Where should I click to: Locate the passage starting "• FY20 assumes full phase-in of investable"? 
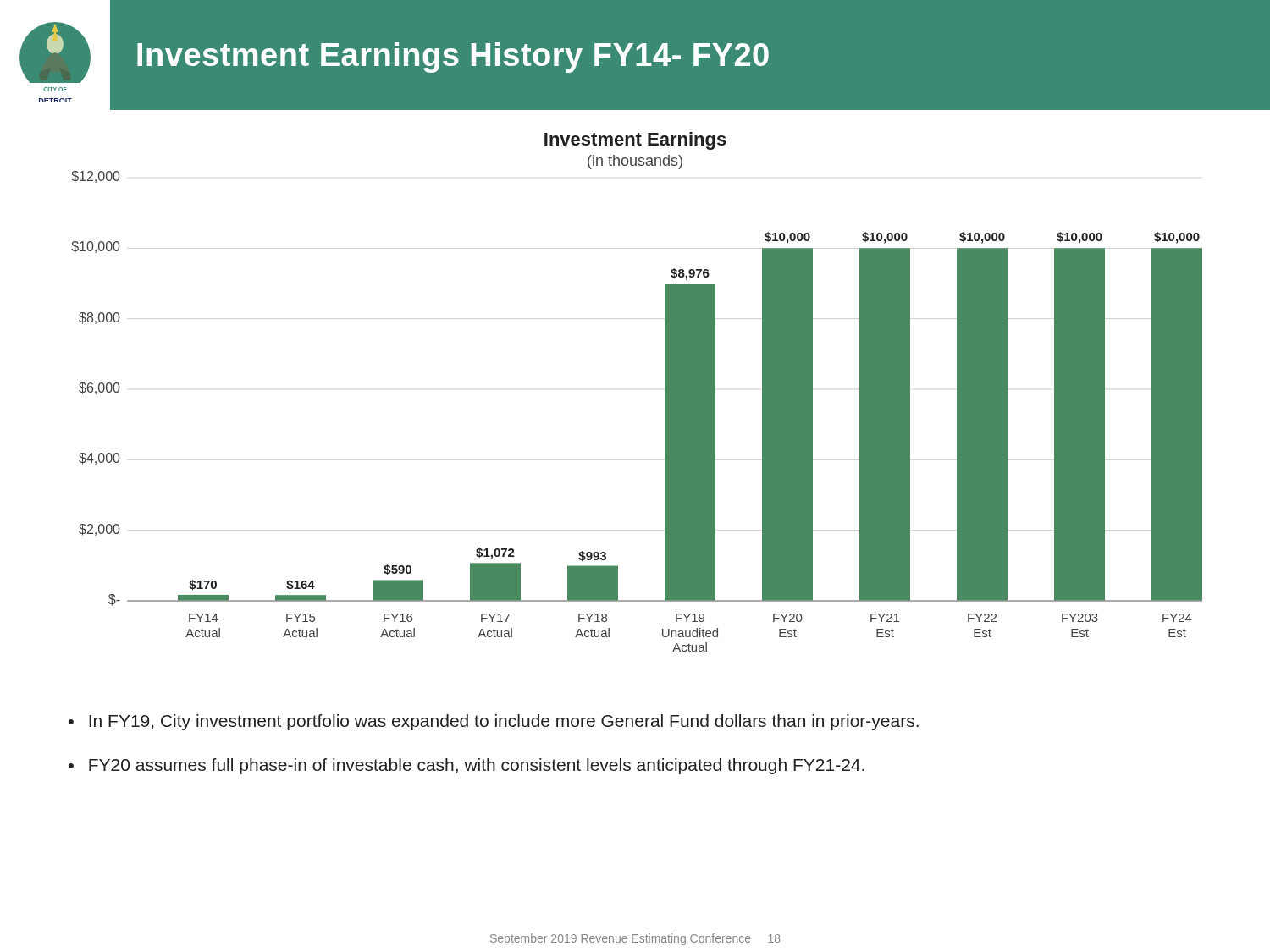[x=467, y=766]
